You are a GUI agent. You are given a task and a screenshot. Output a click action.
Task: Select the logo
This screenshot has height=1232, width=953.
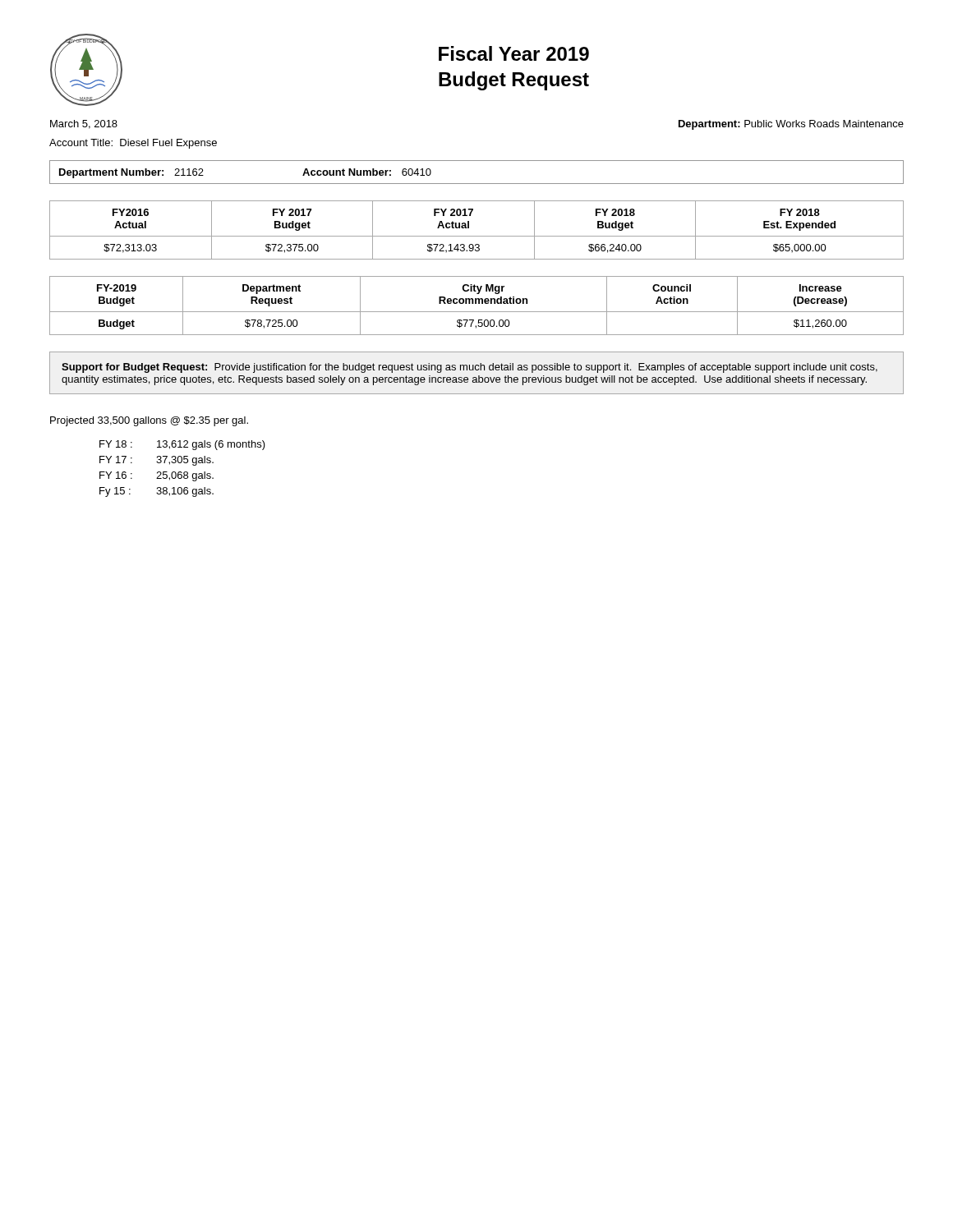[x=86, y=71]
